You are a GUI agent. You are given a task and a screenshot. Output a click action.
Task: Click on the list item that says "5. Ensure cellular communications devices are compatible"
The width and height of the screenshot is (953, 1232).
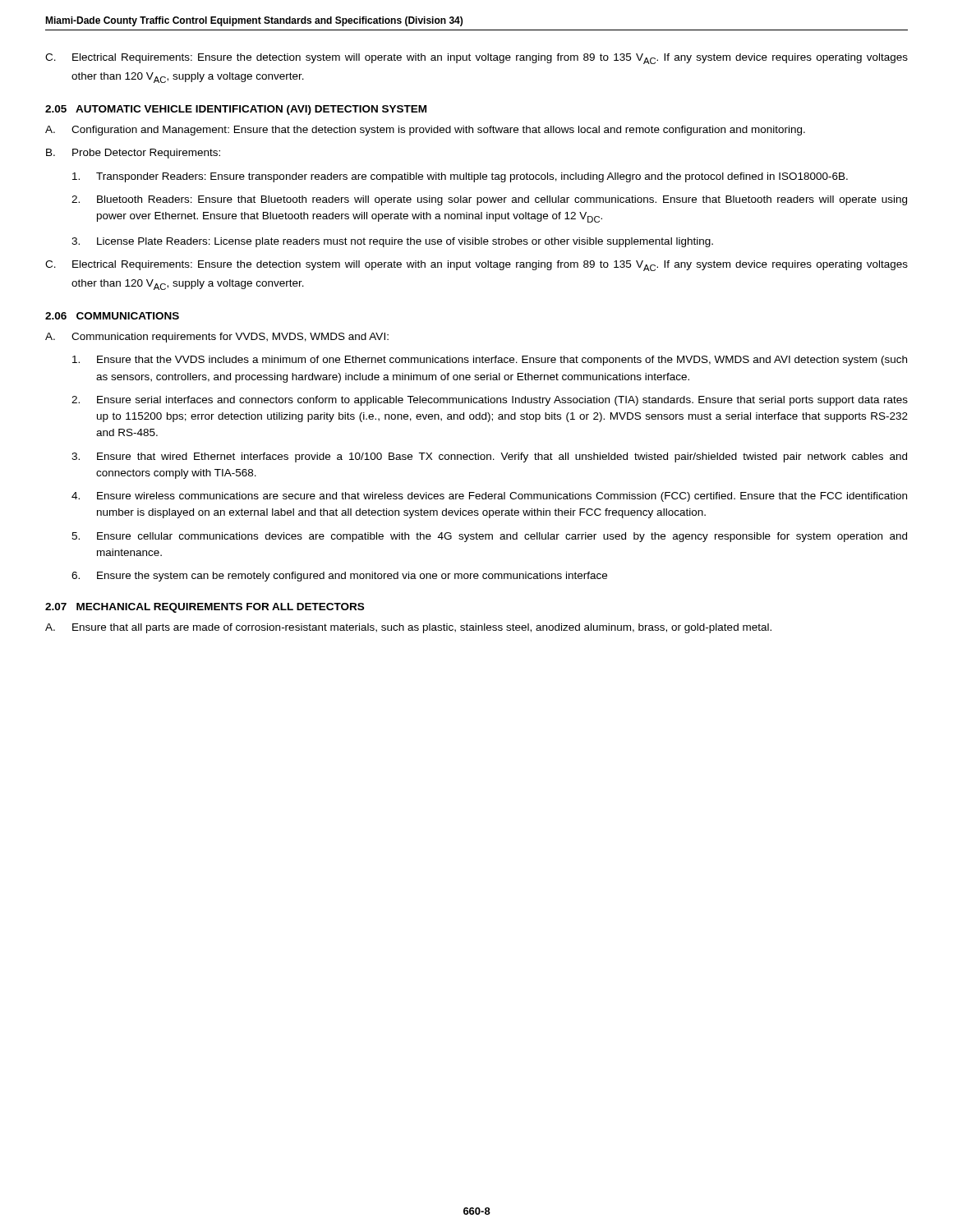490,544
